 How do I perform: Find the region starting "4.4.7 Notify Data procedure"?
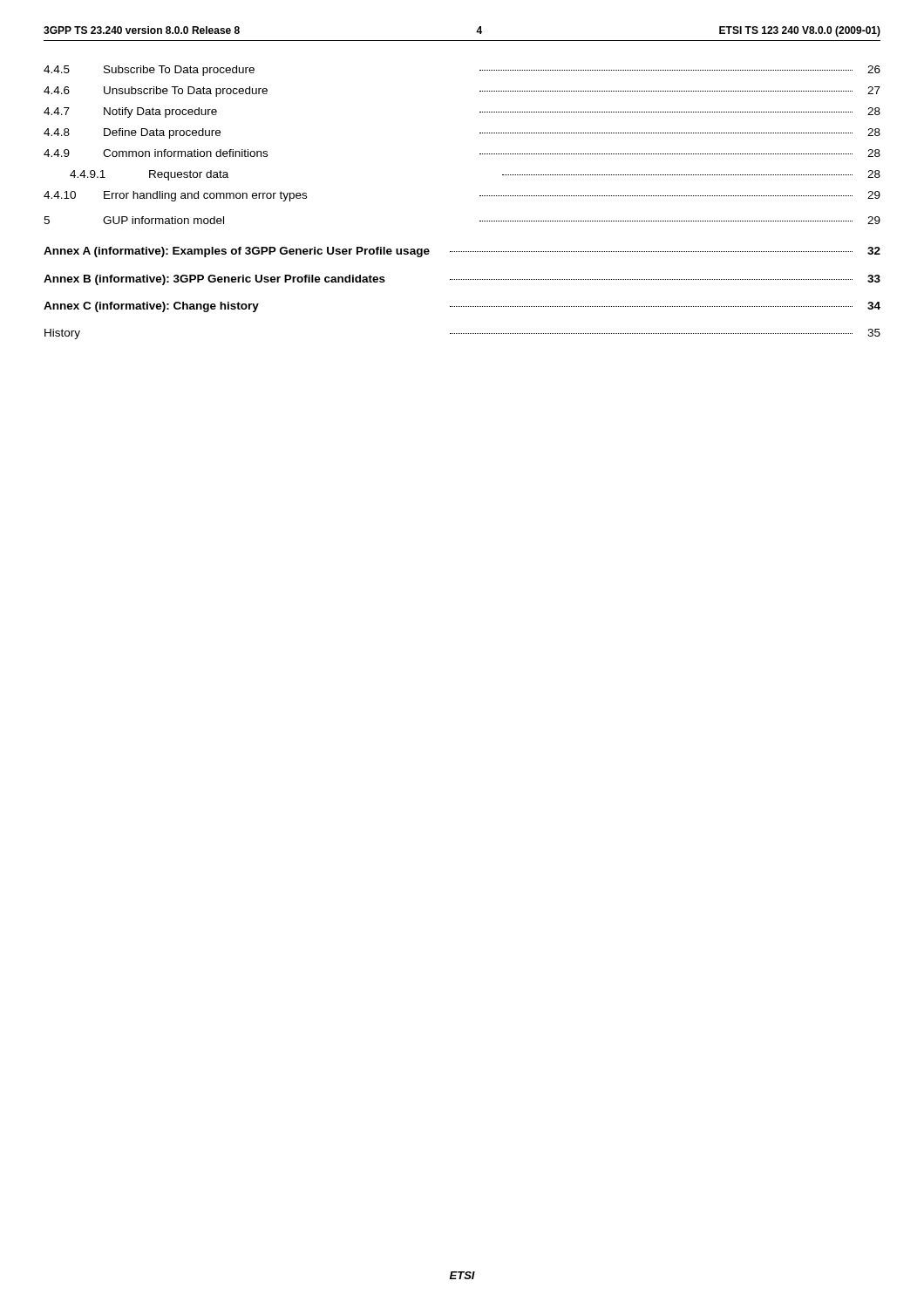(56, 113)
